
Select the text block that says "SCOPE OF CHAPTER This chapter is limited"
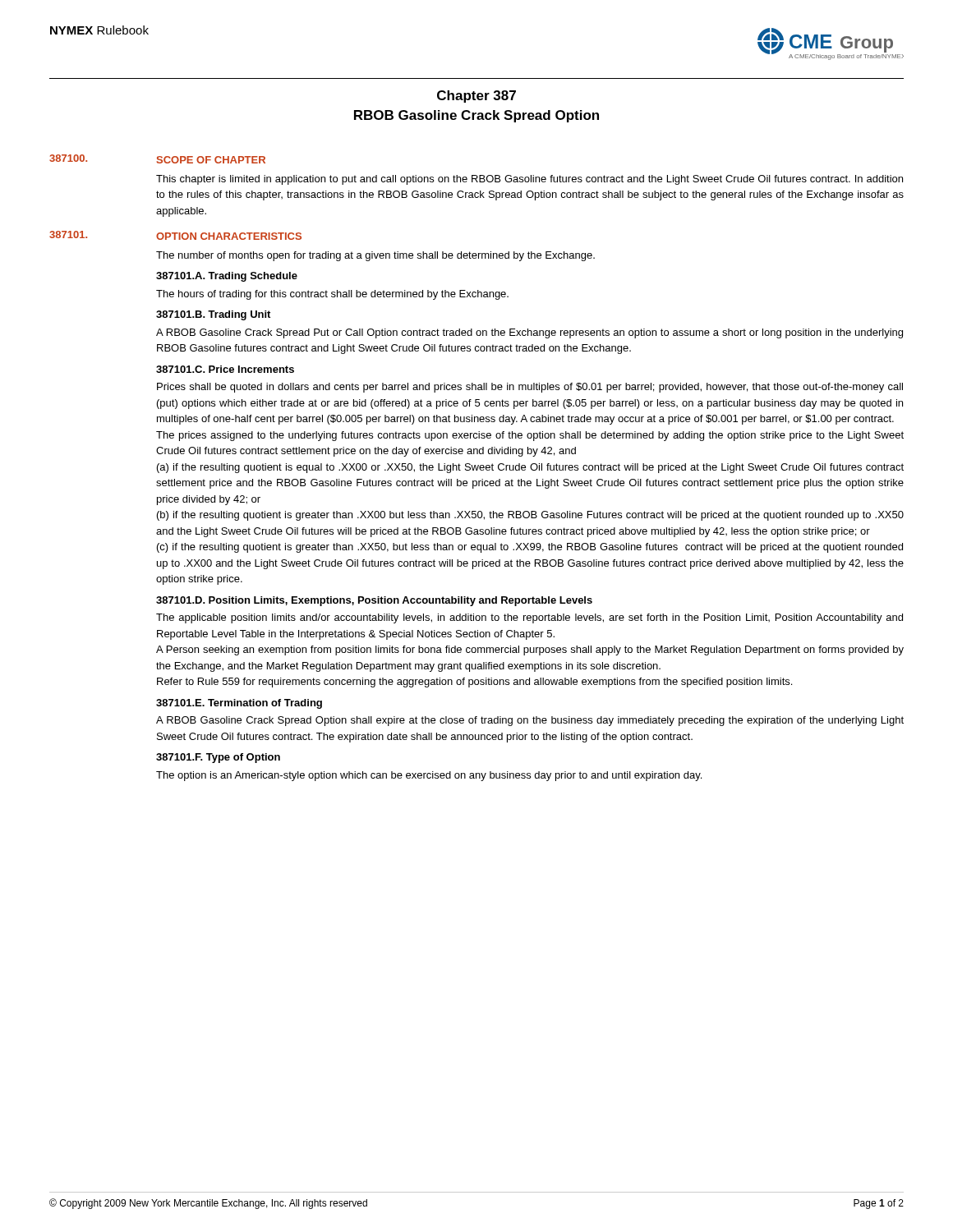pos(530,184)
